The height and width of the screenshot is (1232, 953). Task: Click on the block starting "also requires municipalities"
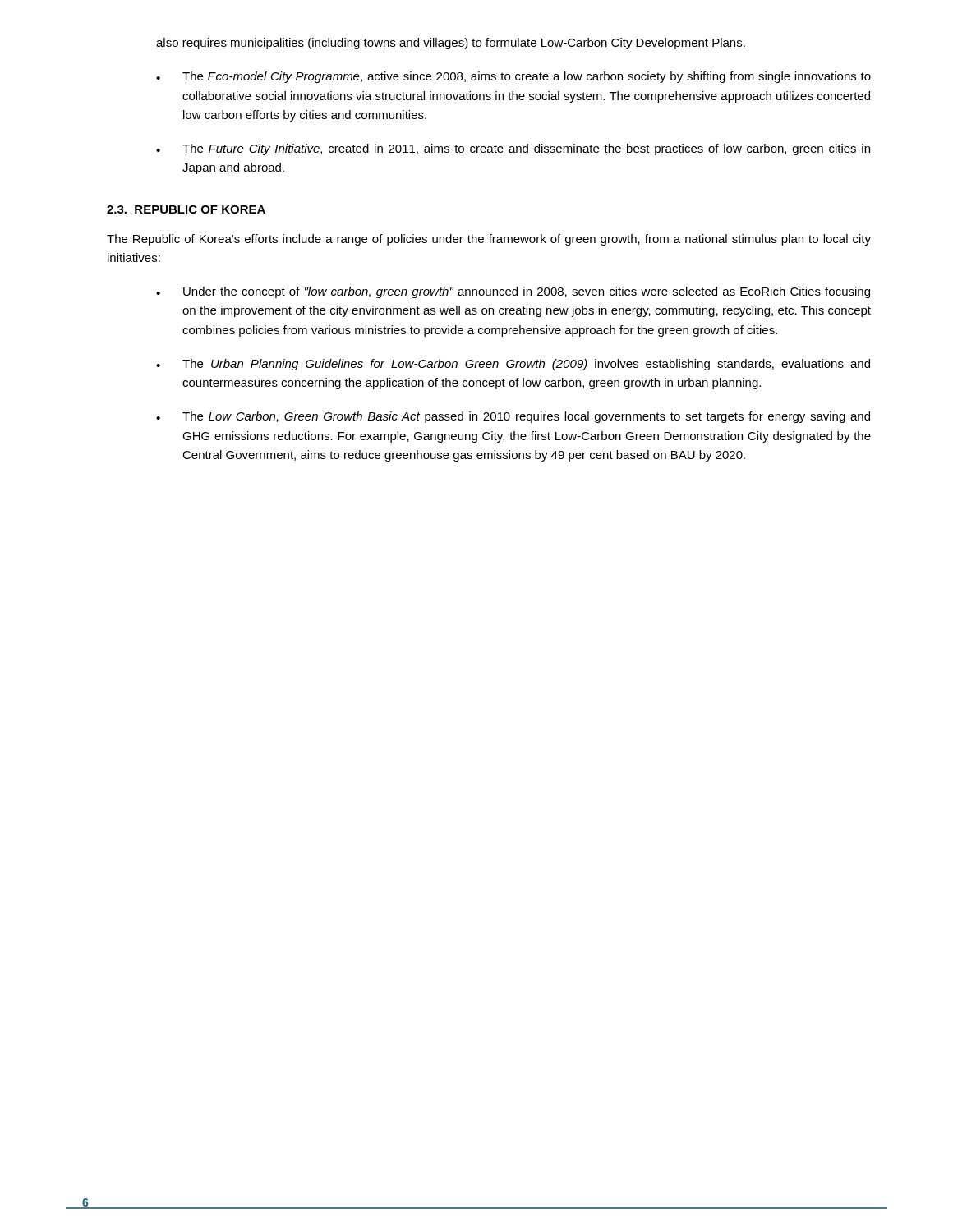451,42
